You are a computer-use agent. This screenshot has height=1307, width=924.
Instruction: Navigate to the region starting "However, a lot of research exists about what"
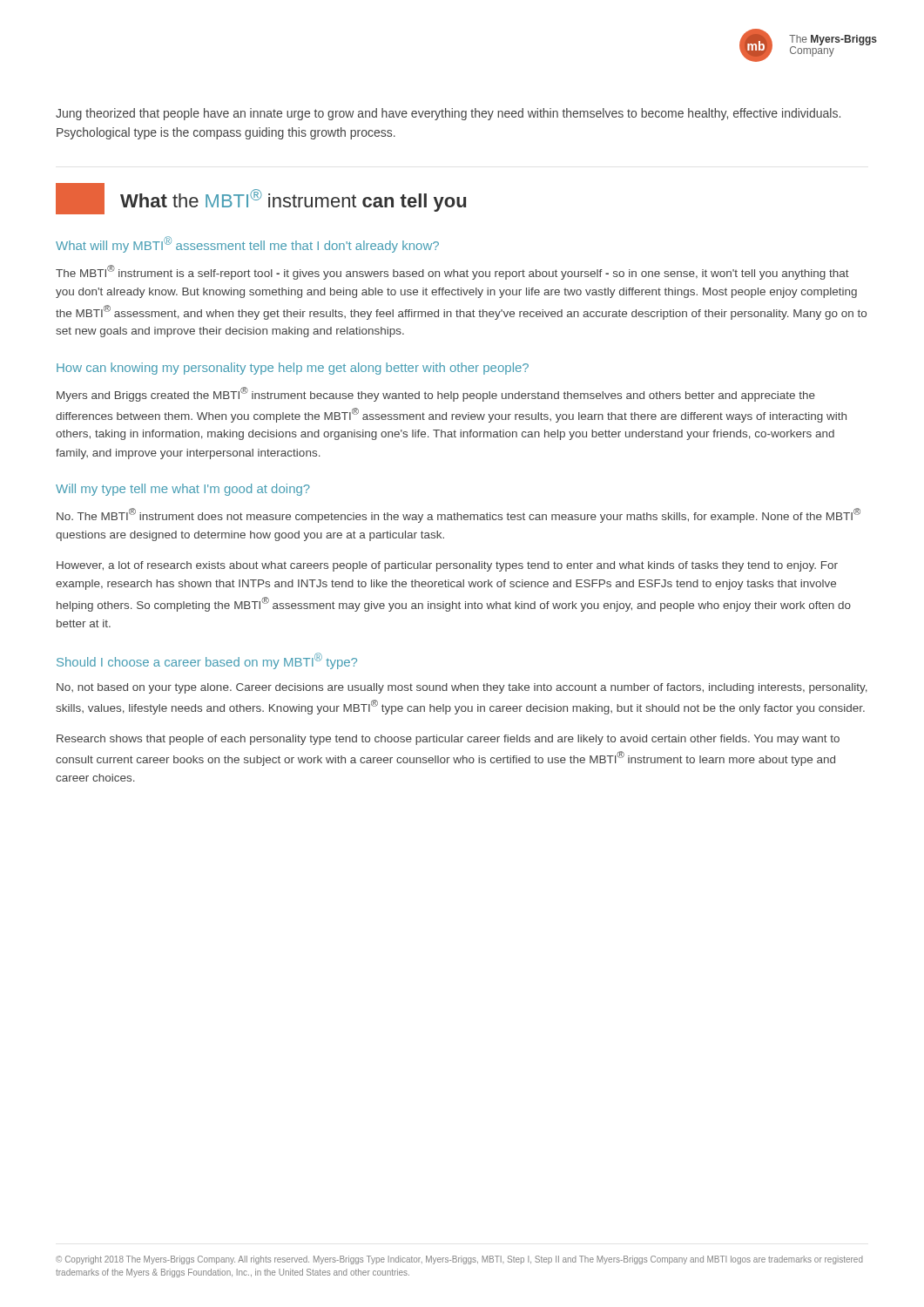pyautogui.click(x=453, y=594)
